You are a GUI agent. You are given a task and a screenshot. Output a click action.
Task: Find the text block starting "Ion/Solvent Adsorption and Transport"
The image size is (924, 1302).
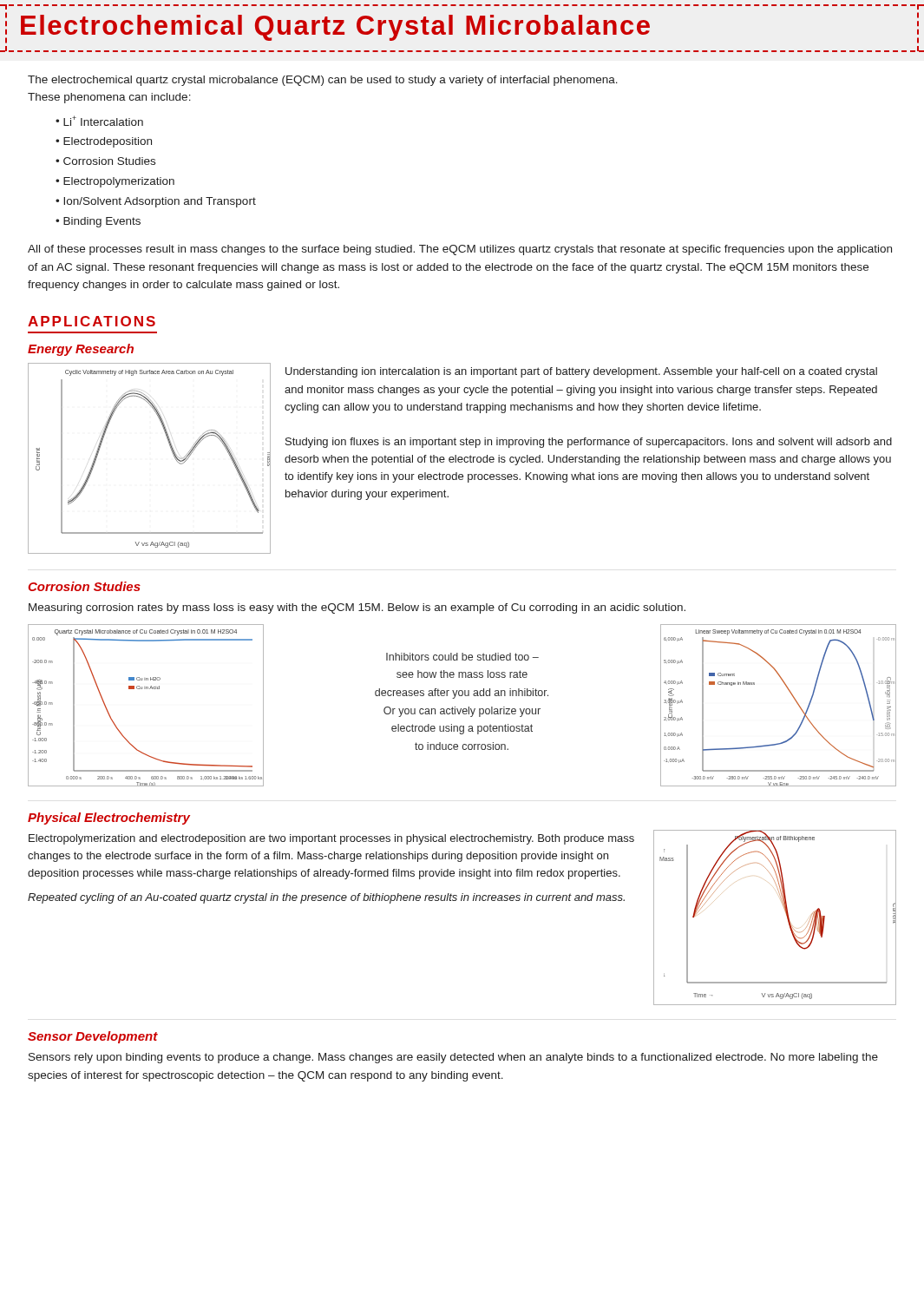coord(156,202)
